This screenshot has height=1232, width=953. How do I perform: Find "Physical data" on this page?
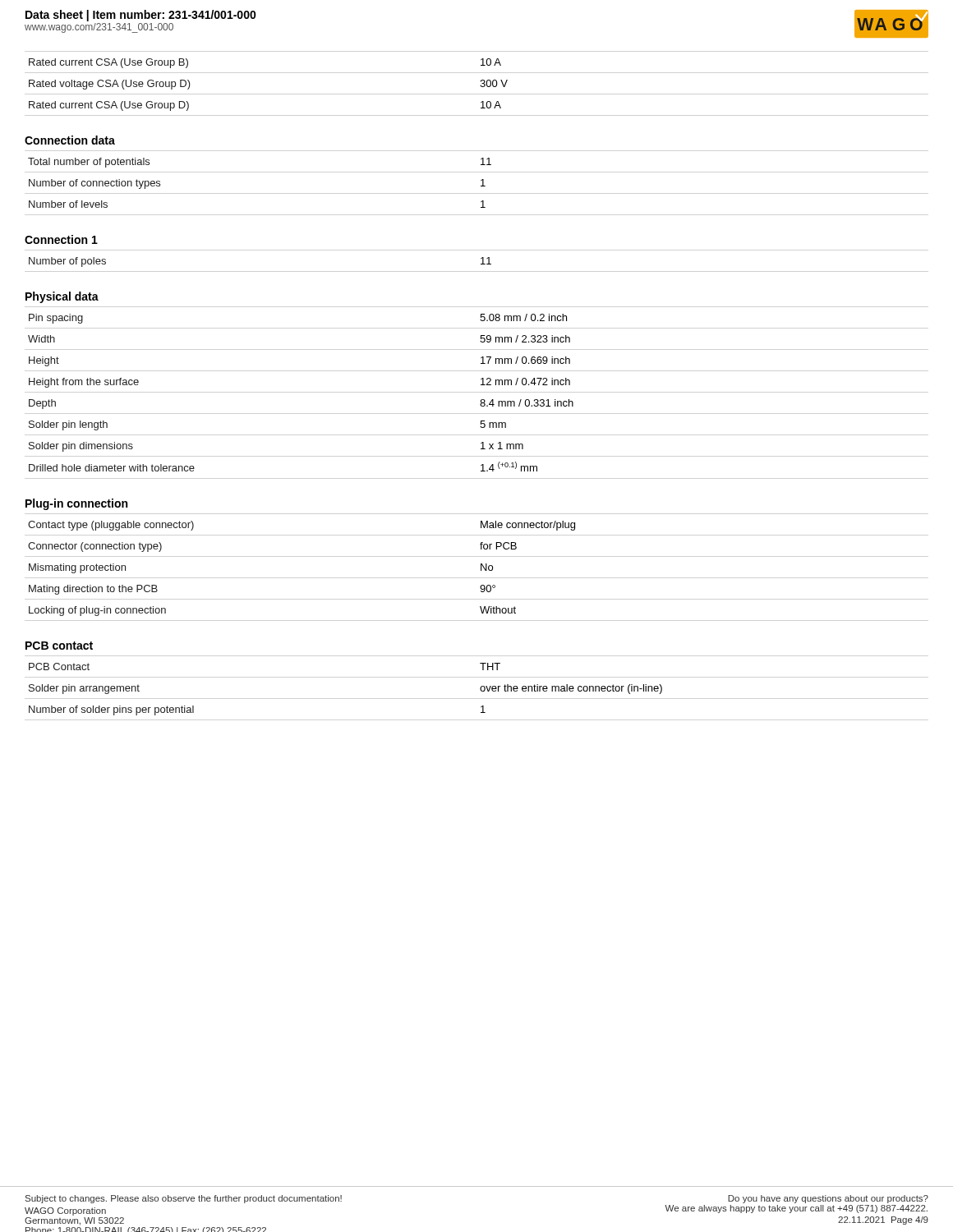click(x=61, y=296)
